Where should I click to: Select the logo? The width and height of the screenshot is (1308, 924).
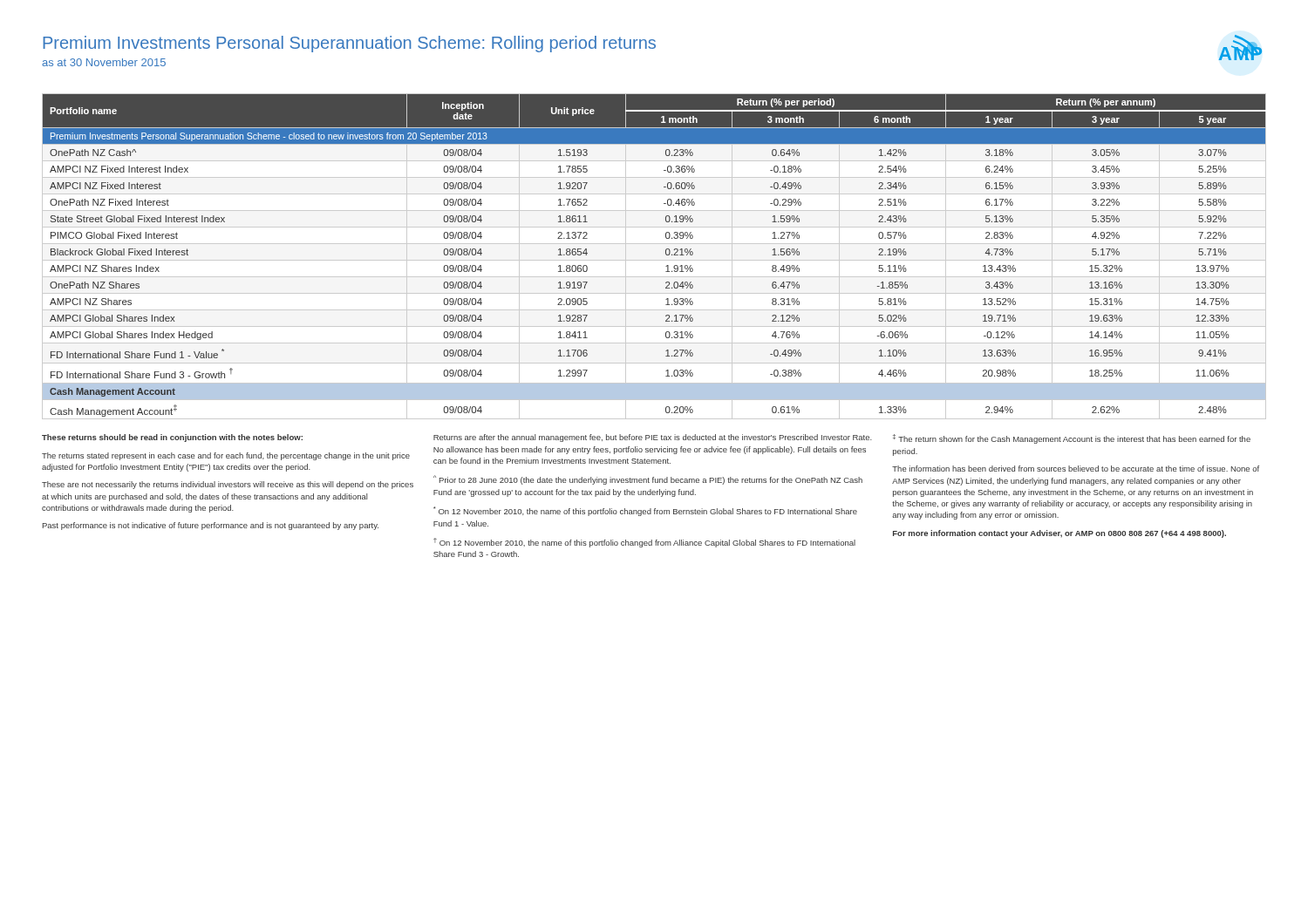pos(1227,55)
